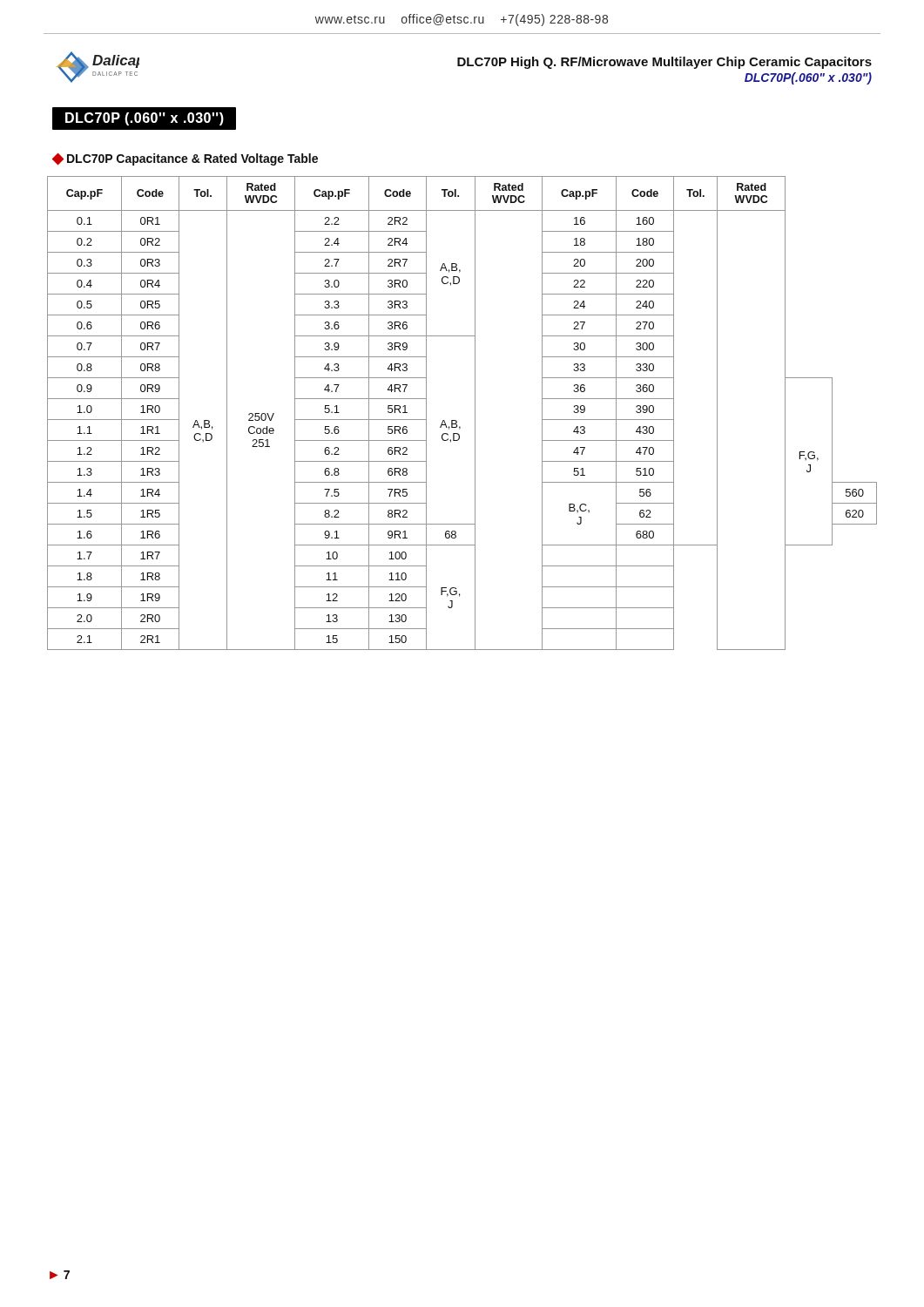Image resolution: width=924 pixels, height=1307 pixels.
Task: Click on the section header that reads "DLC70P (.060'' x .030'')"
Action: coord(144,118)
